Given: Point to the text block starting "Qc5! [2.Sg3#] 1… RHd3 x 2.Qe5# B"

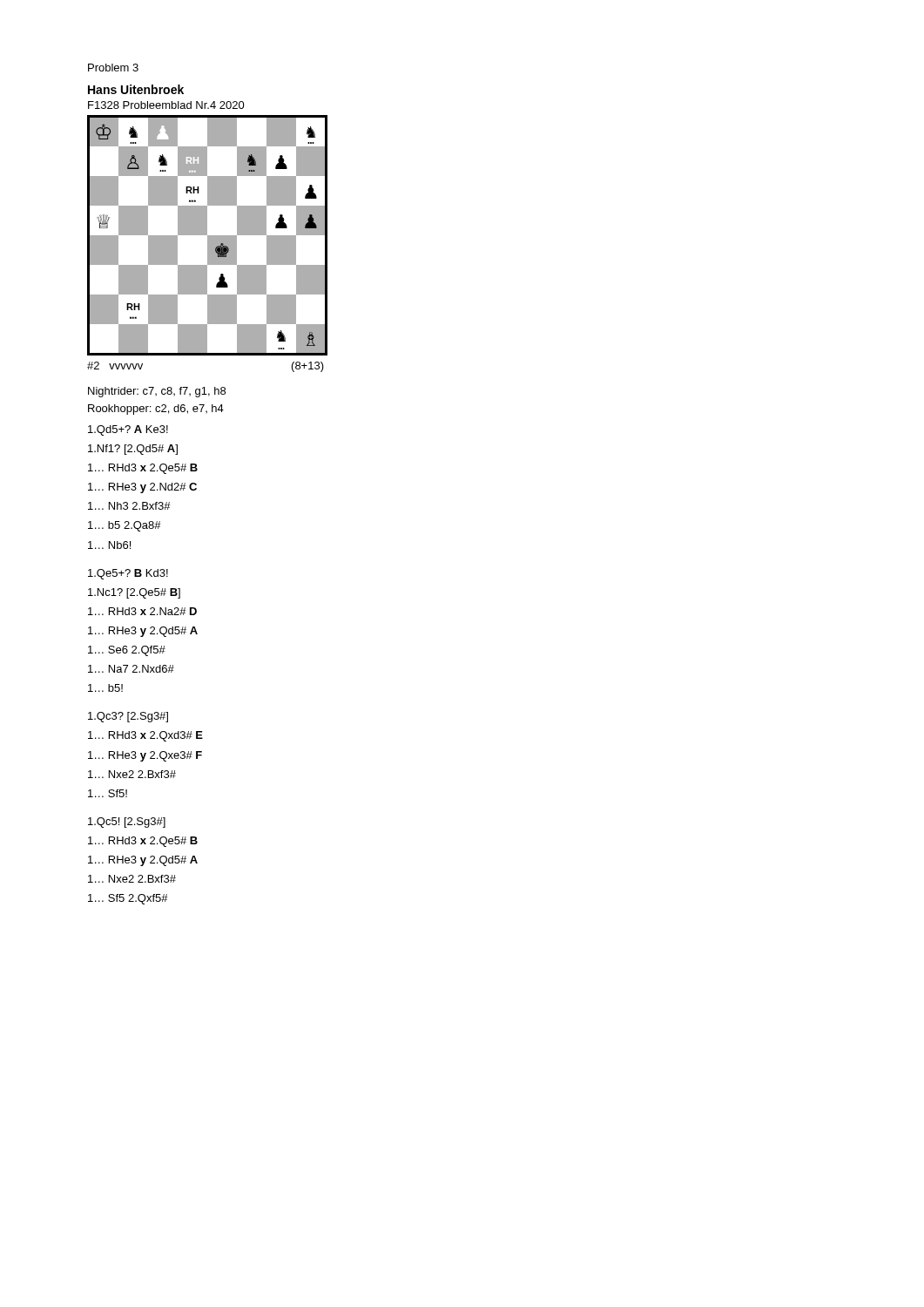Looking at the screenshot, I should point(127,823).
